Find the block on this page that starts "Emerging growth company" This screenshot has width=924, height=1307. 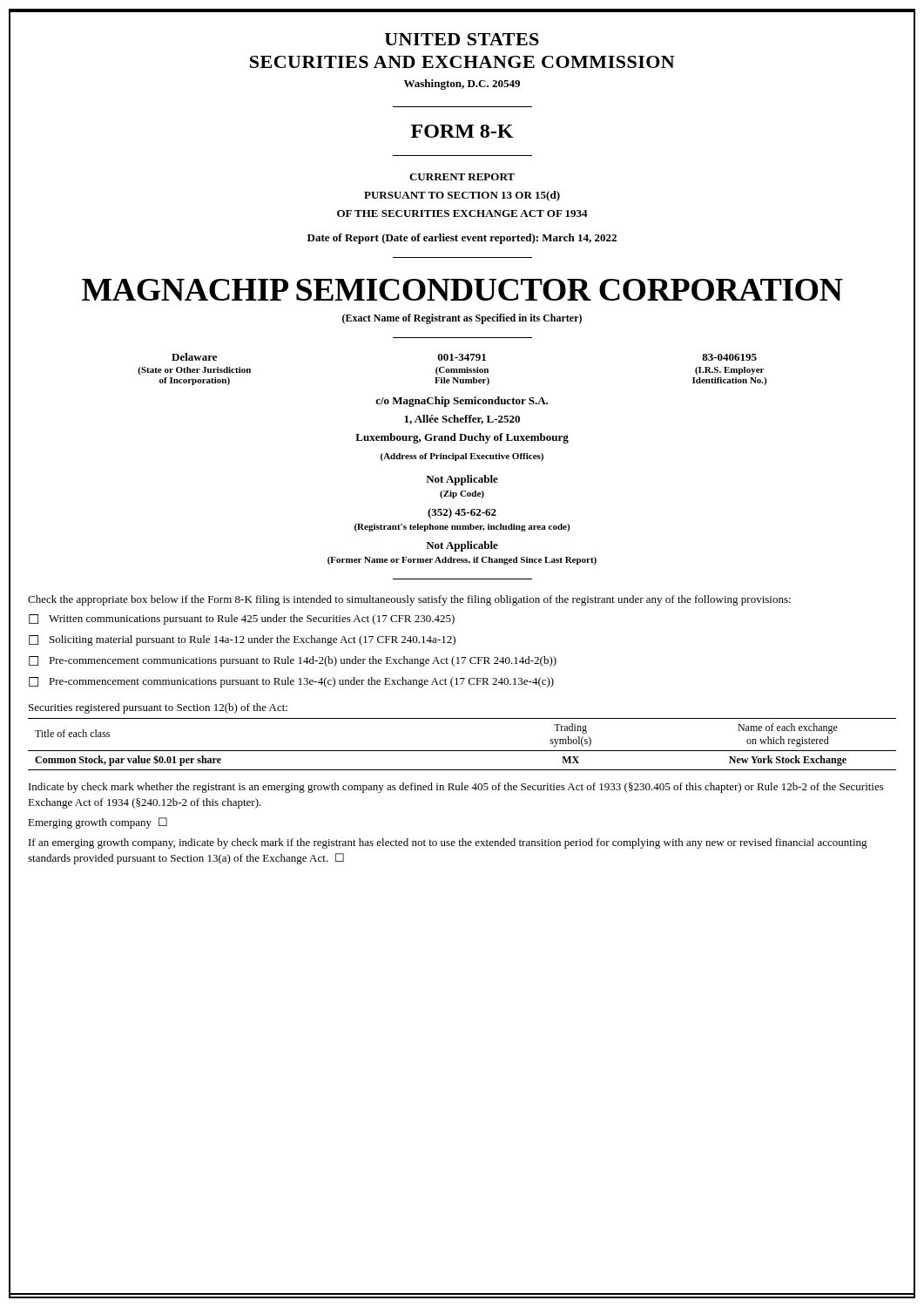(x=98, y=822)
